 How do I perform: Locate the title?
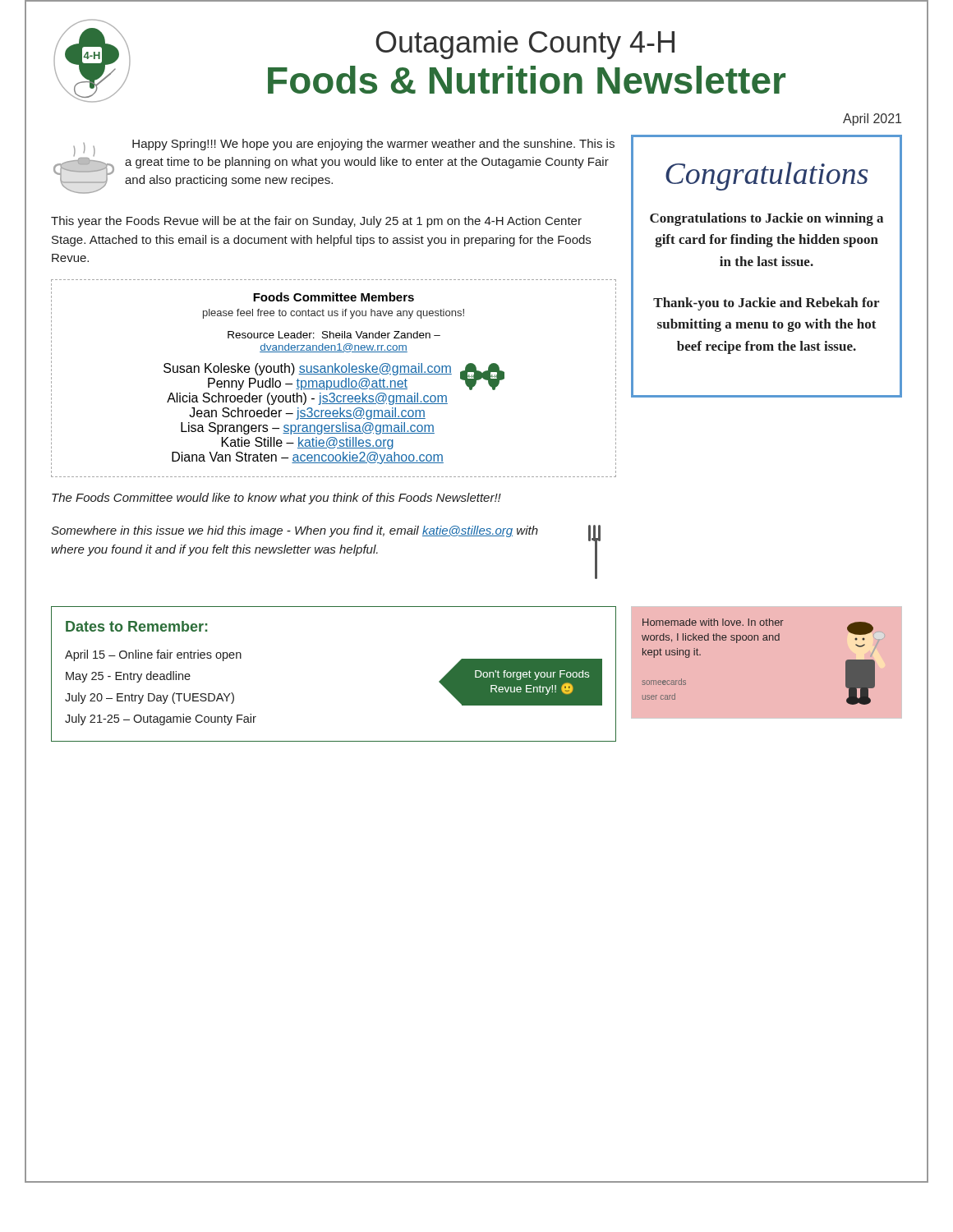(476, 63)
